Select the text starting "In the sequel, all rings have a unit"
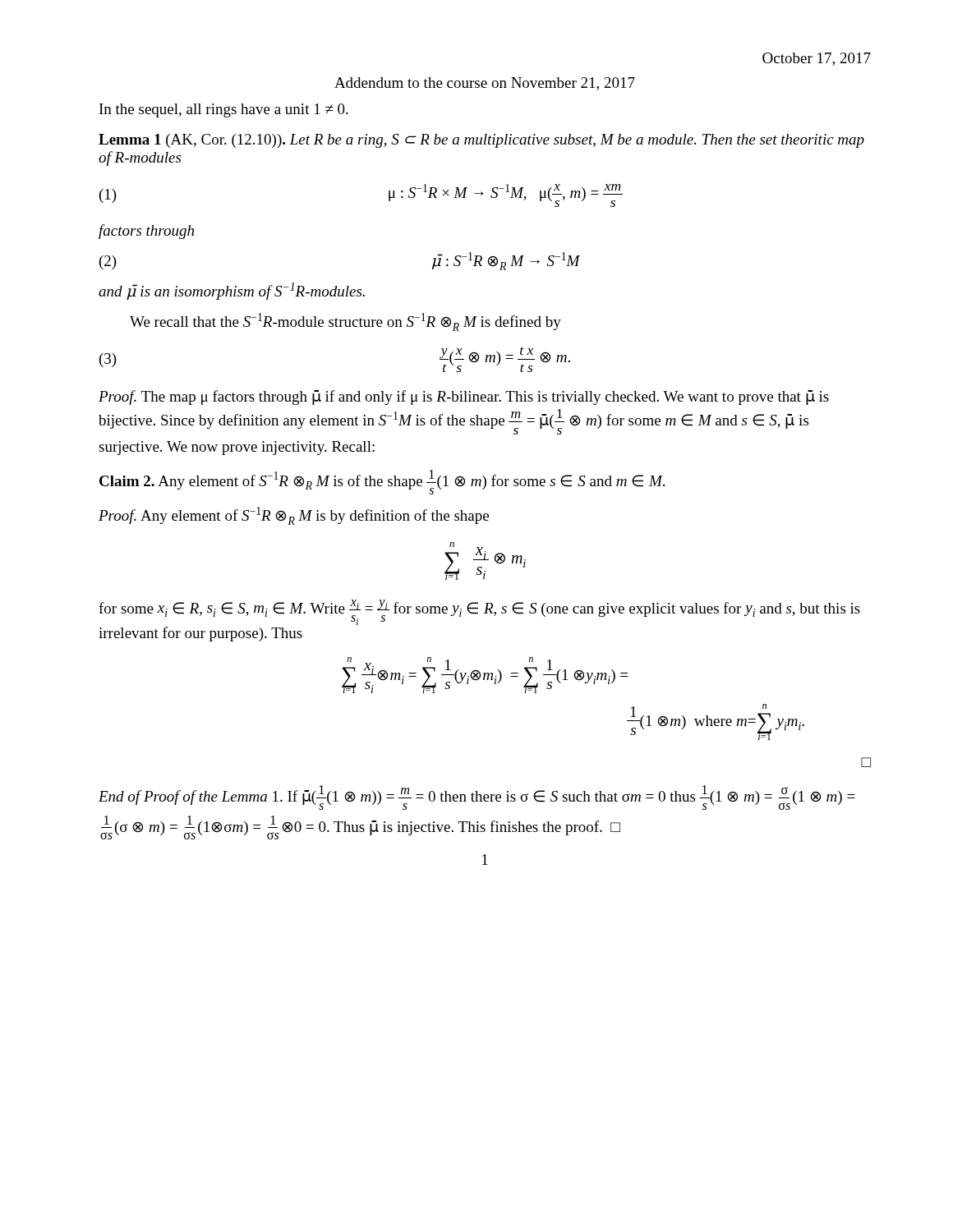The image size is (953, 1232). click(x=224, y=109)
